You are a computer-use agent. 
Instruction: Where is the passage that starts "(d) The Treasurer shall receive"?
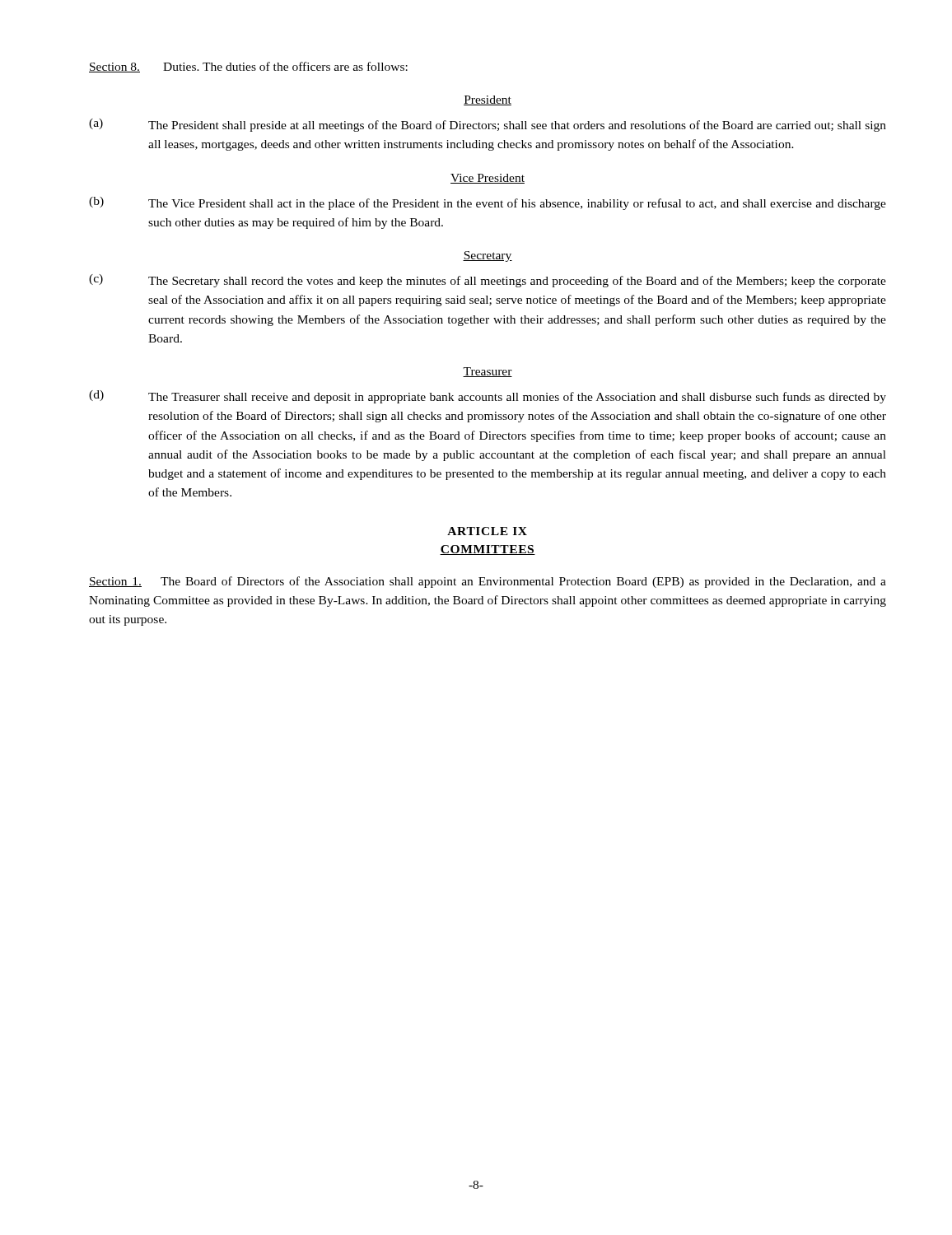[x=488, y=444]
